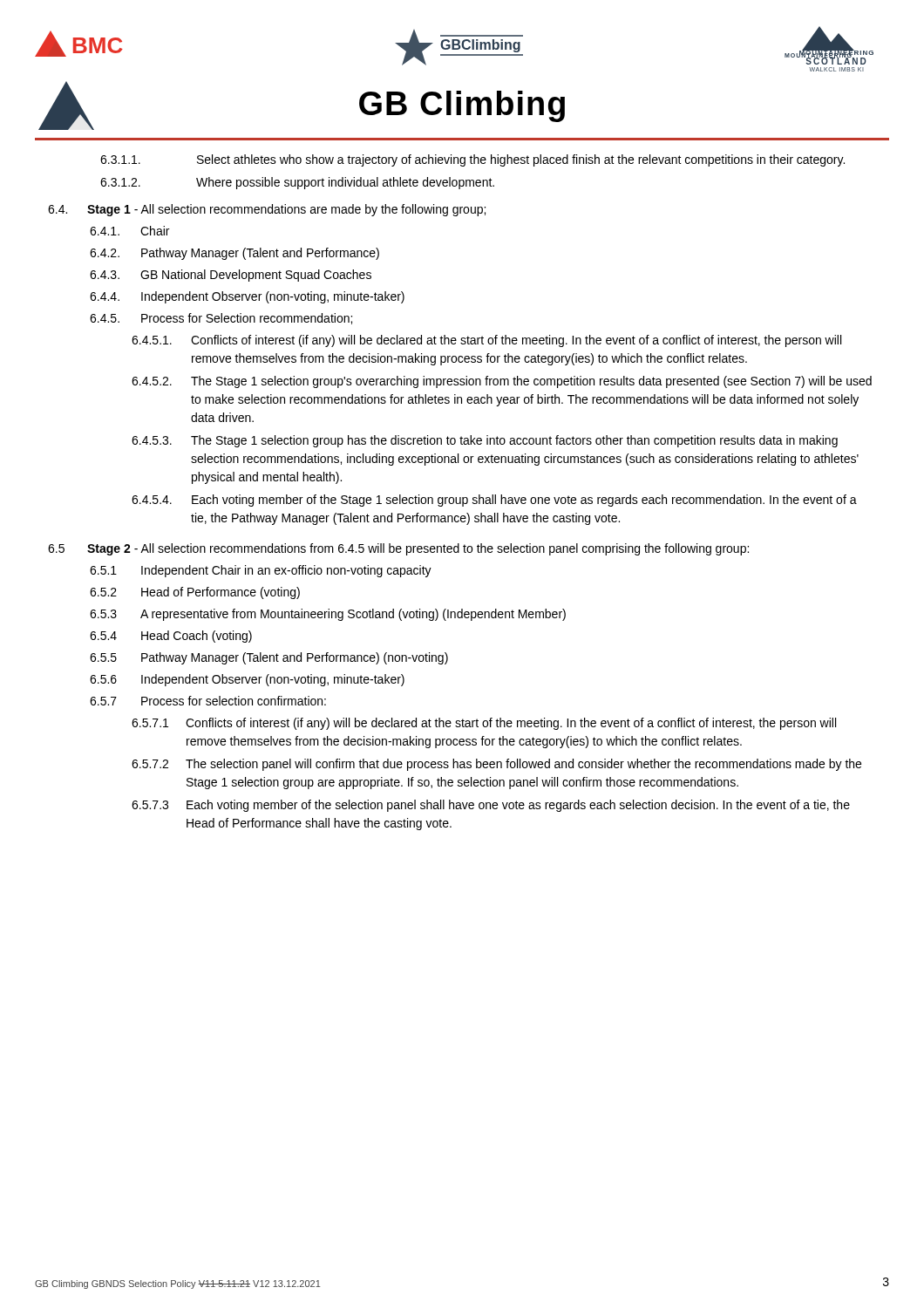Viewport: 924px width, 1308px height.
Task: Where does it say "6.4.3. GB National Development Squad Coaches"?
Action: coord(231,275)
